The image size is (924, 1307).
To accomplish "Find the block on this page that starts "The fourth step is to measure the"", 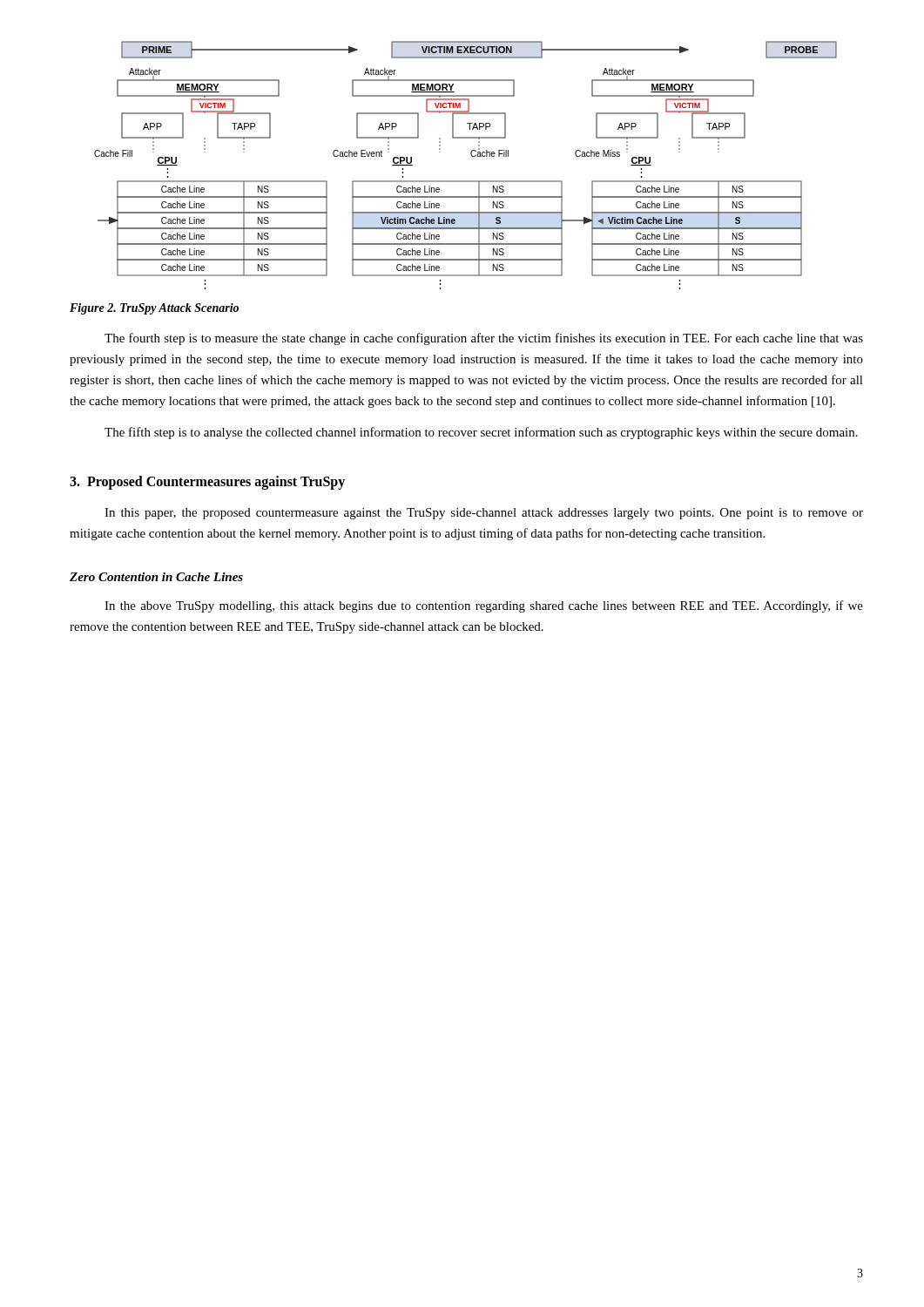I will (466, 369).
